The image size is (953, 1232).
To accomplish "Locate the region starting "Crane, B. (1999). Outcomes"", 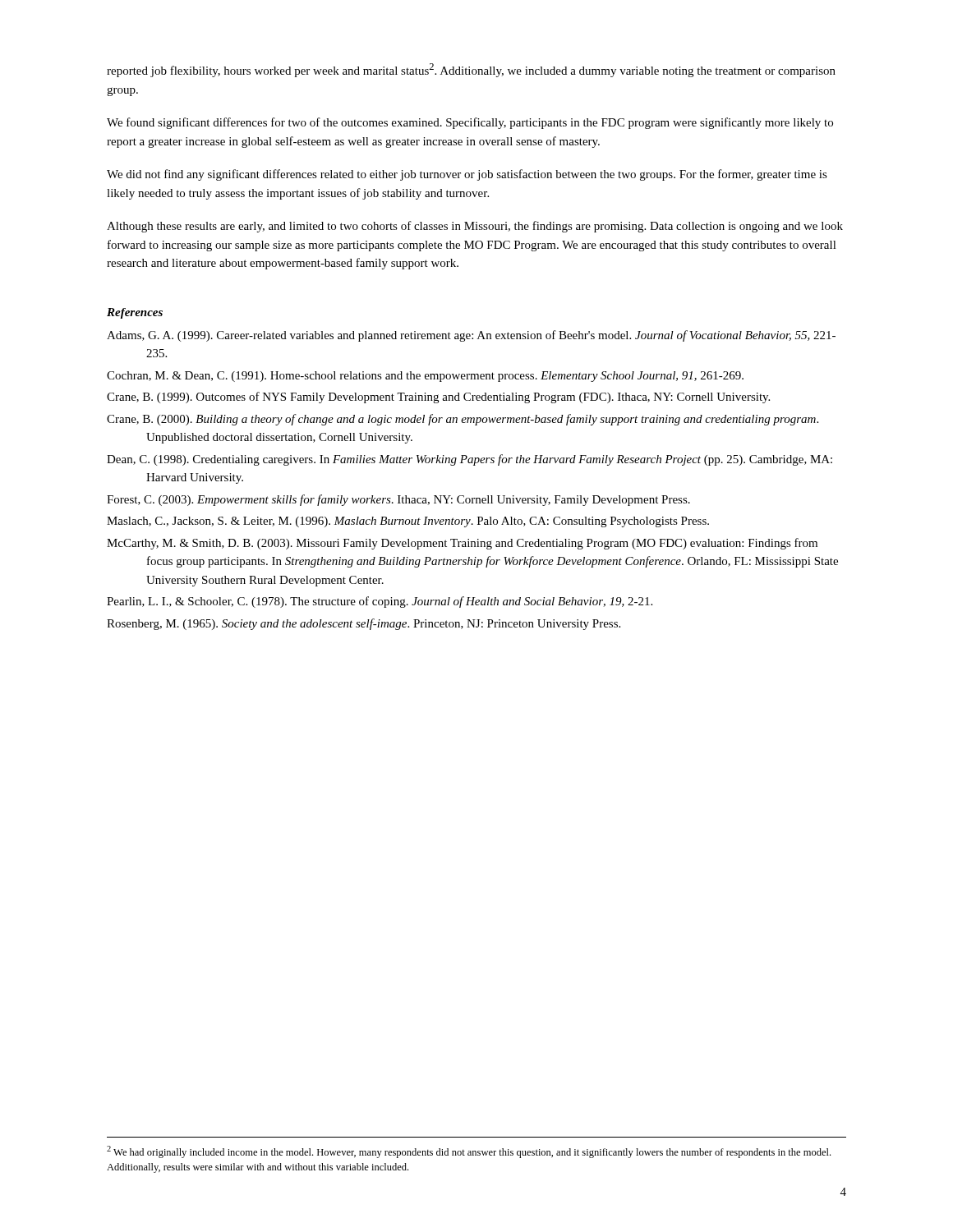I will click(x=439, y=397).
